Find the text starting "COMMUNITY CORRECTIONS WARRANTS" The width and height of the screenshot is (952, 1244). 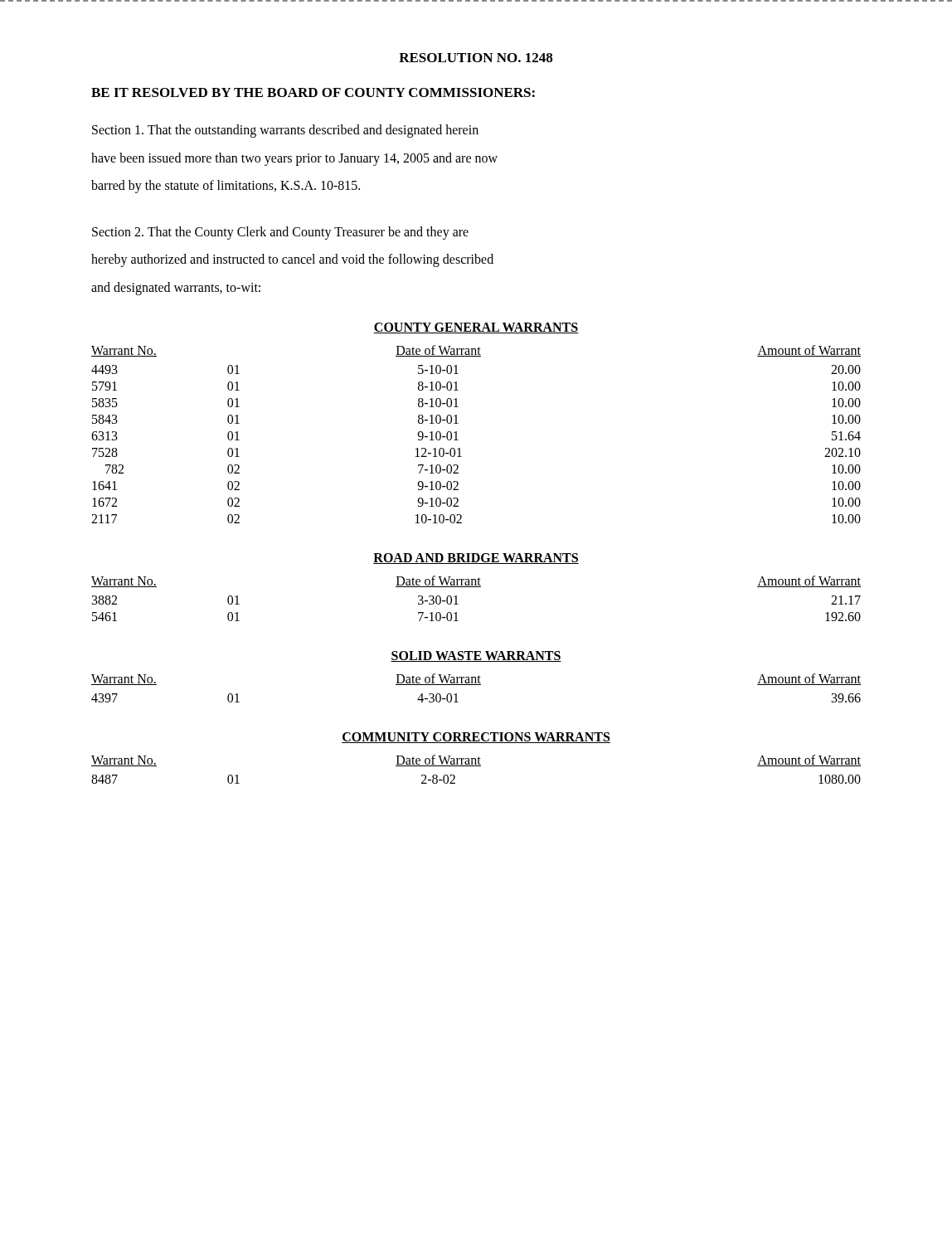(x=476, y=737)
